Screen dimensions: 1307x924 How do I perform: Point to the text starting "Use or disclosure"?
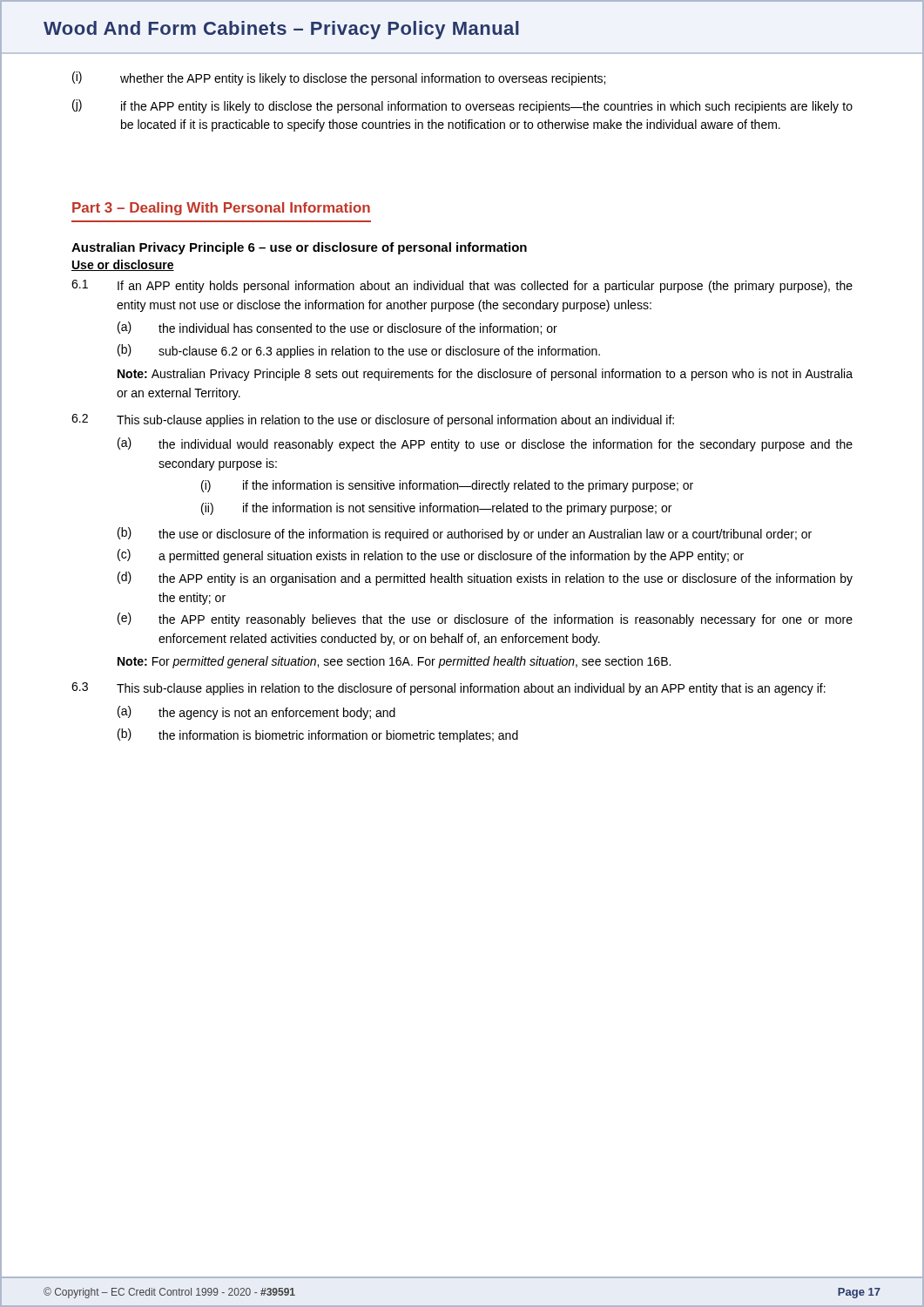[x=123, y=265]
